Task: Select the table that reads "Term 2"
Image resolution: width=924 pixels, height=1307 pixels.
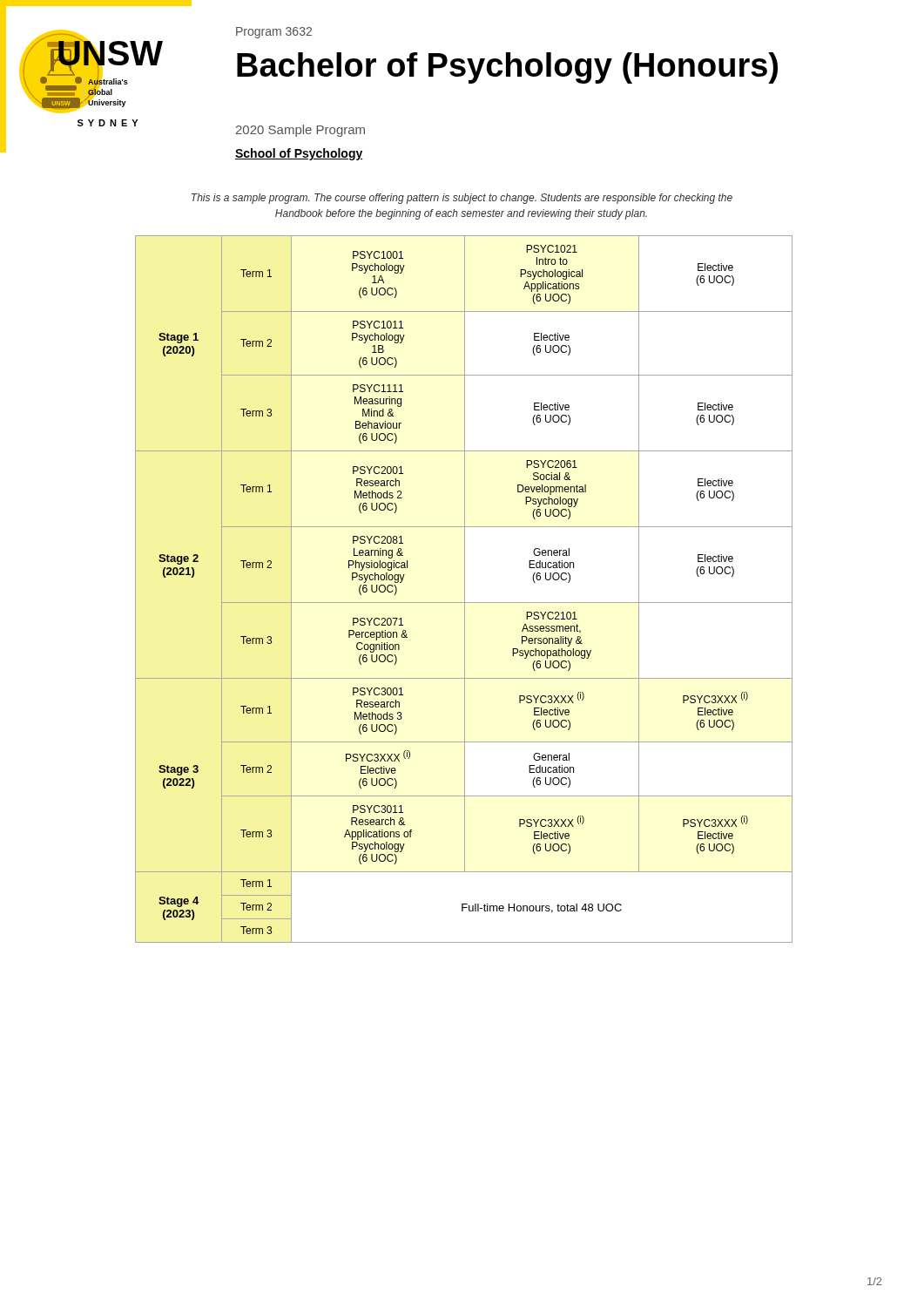Action: [464, 589]
